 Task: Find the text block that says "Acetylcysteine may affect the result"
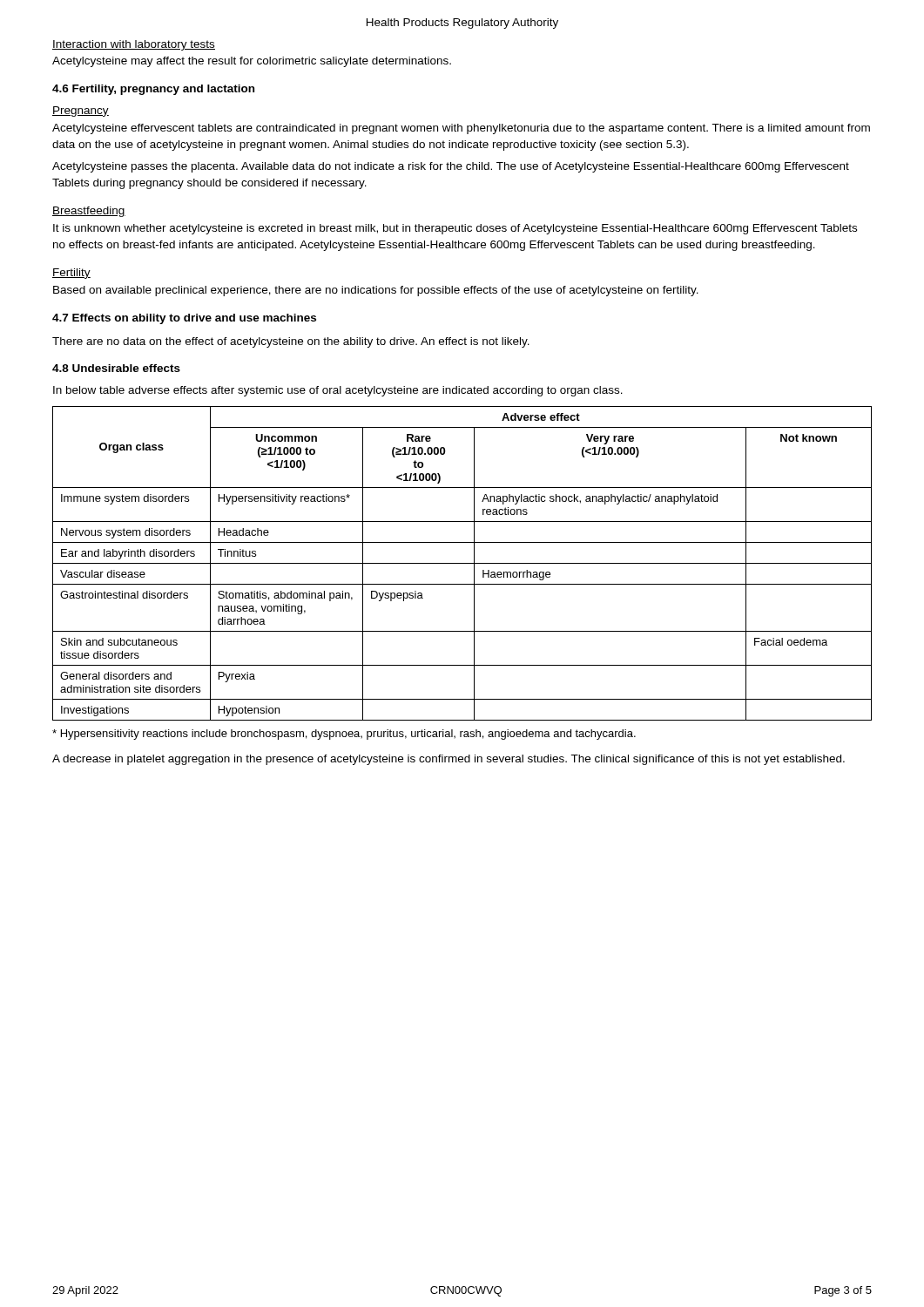pyautogui.click(x=252, y=61)
